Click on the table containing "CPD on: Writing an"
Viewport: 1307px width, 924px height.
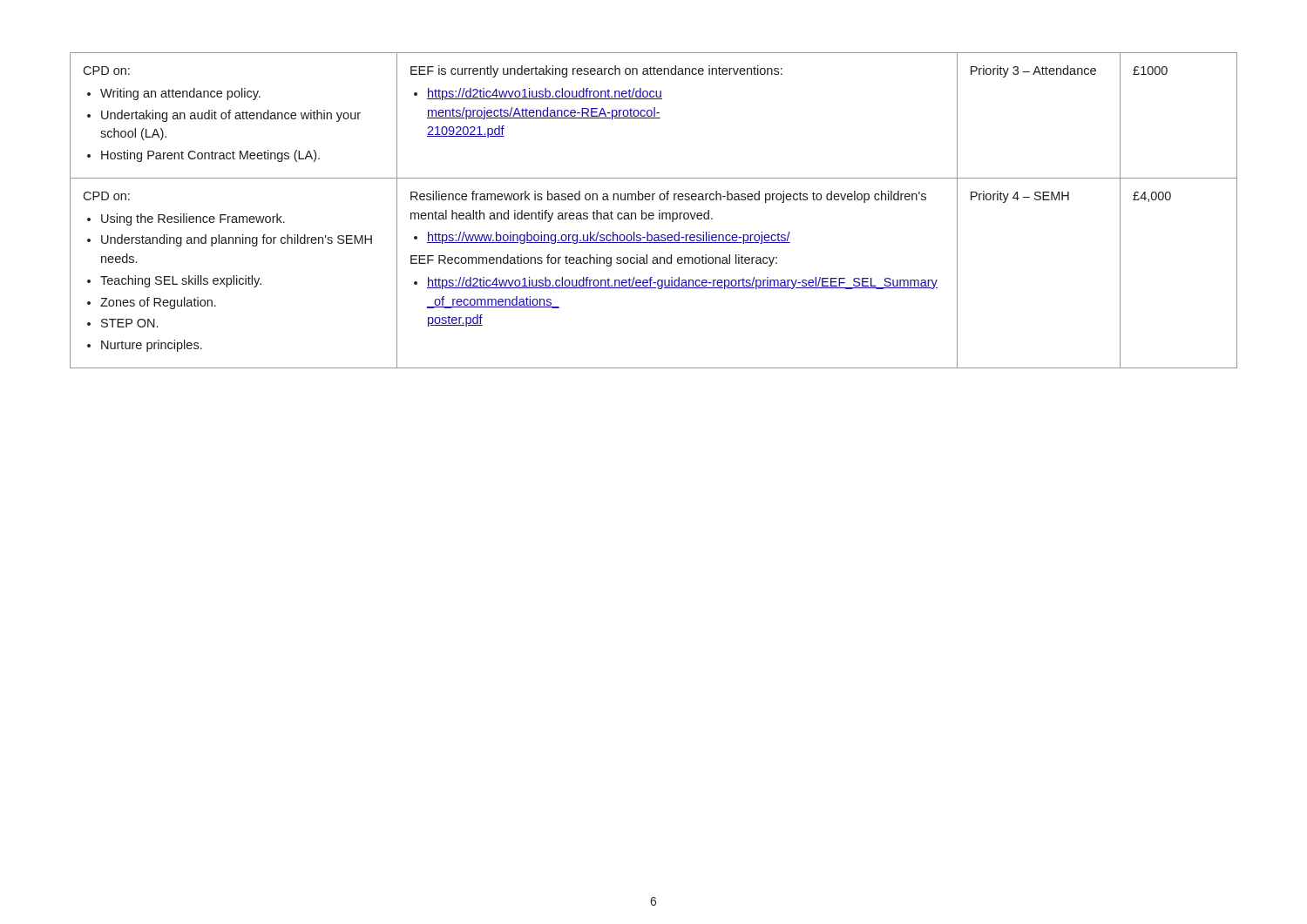tap(654, 210)
